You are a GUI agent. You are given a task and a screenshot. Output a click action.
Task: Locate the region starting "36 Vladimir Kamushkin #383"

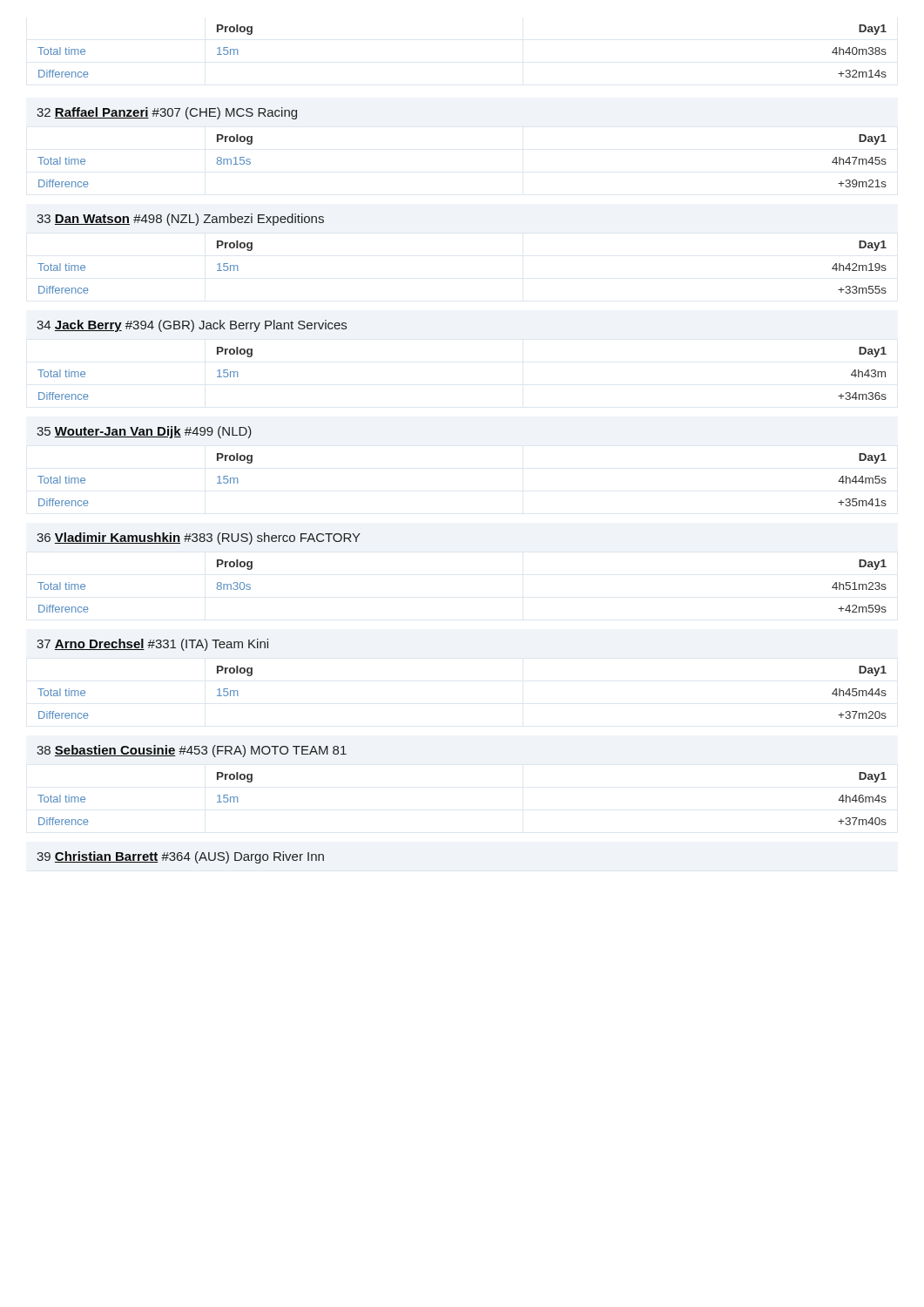199,537
